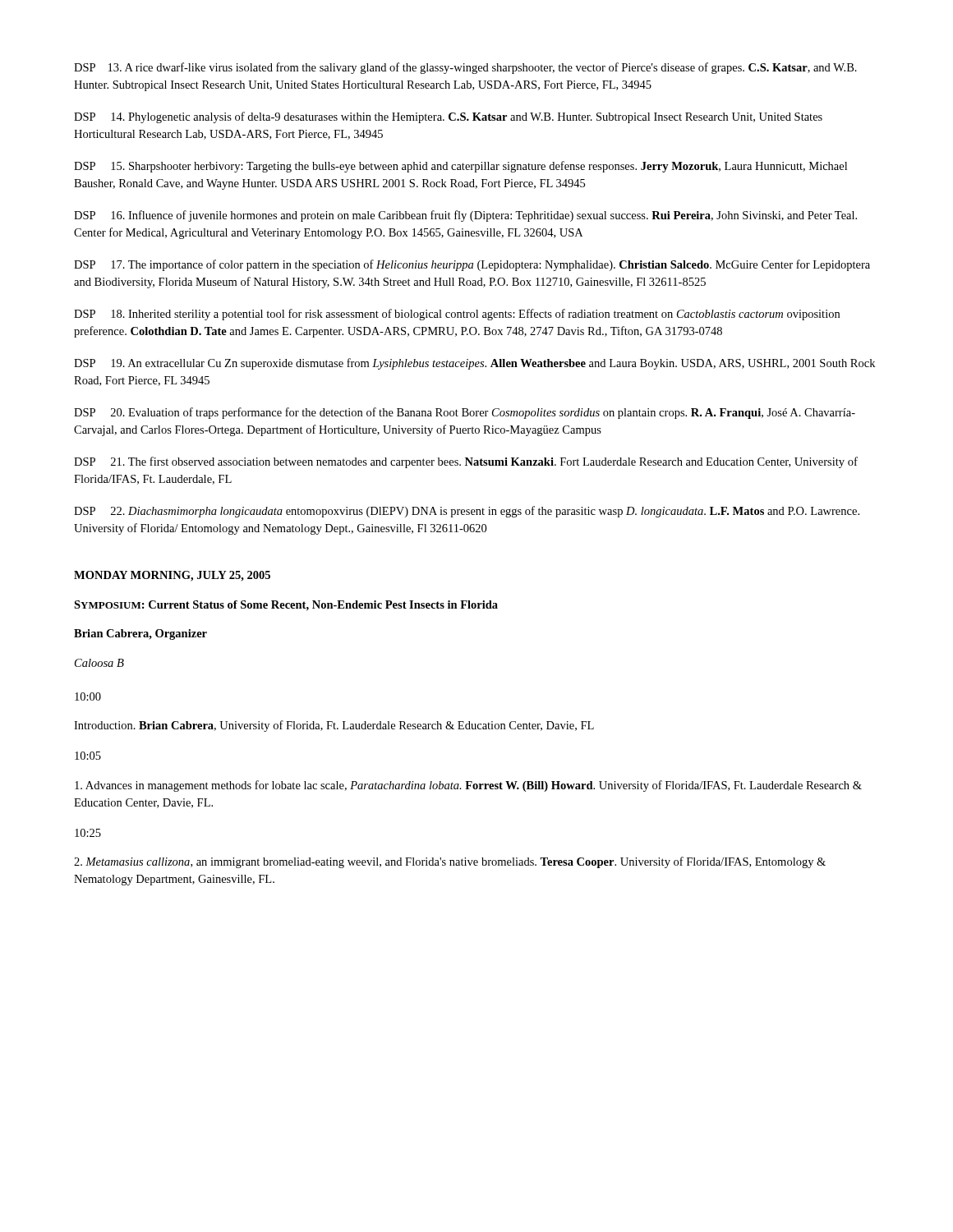Navigate to the text starting "DSP 22. Diachasmimorpha"
The image size is (953, 1232).
[476, 520]
